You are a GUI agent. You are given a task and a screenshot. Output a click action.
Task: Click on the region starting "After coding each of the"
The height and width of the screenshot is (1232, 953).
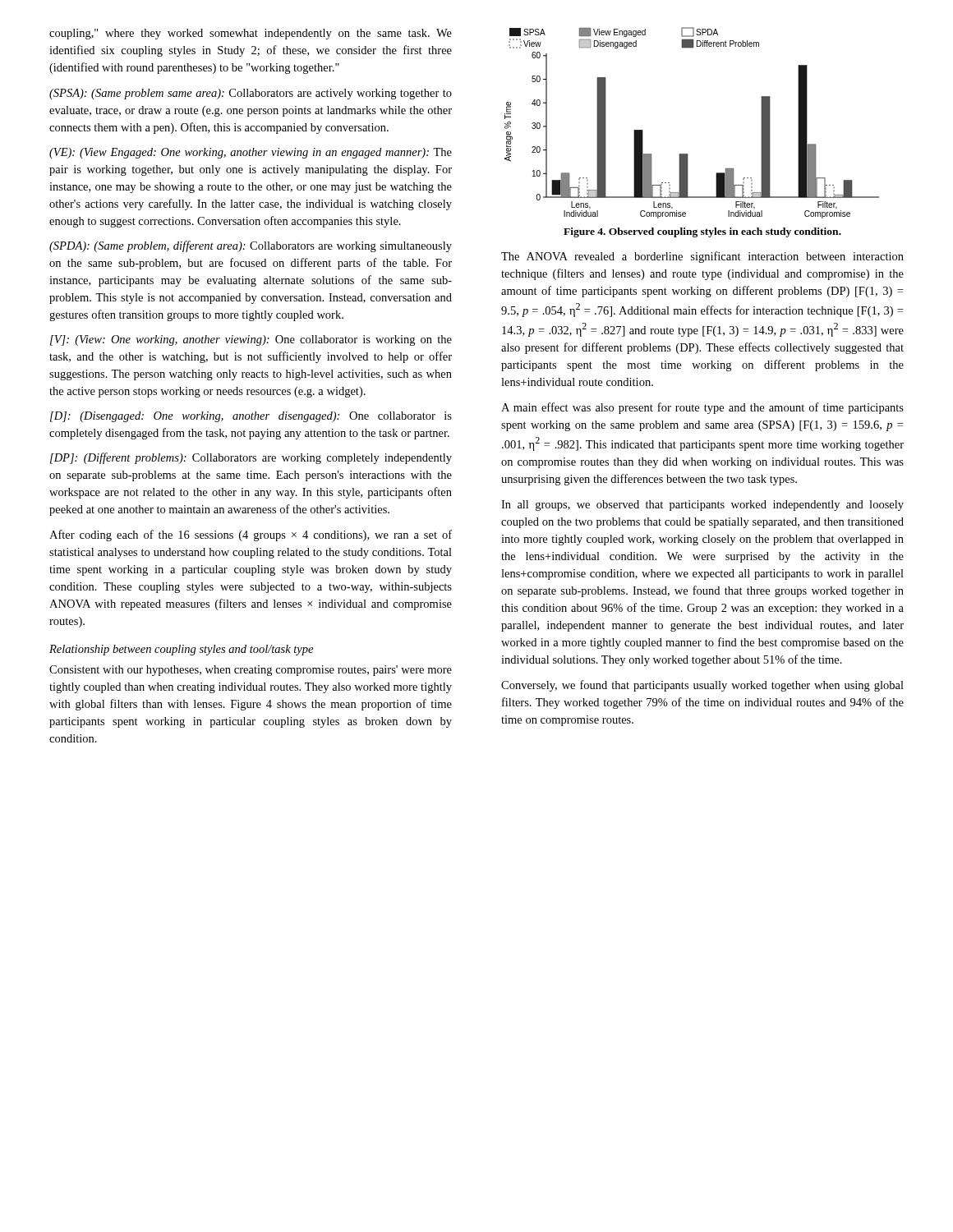[x=251, y=578]
